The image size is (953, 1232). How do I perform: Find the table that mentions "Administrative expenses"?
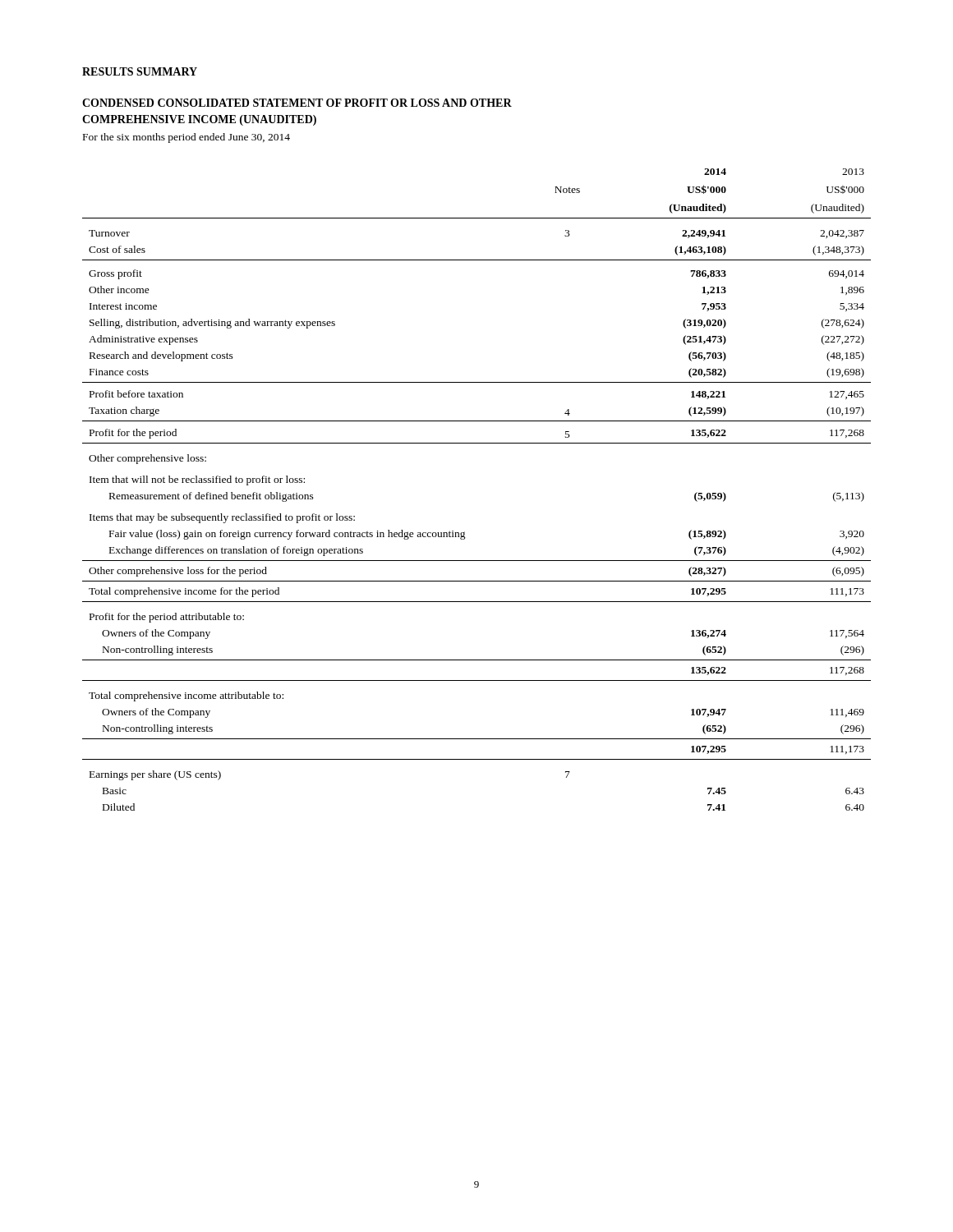(476, 490)
